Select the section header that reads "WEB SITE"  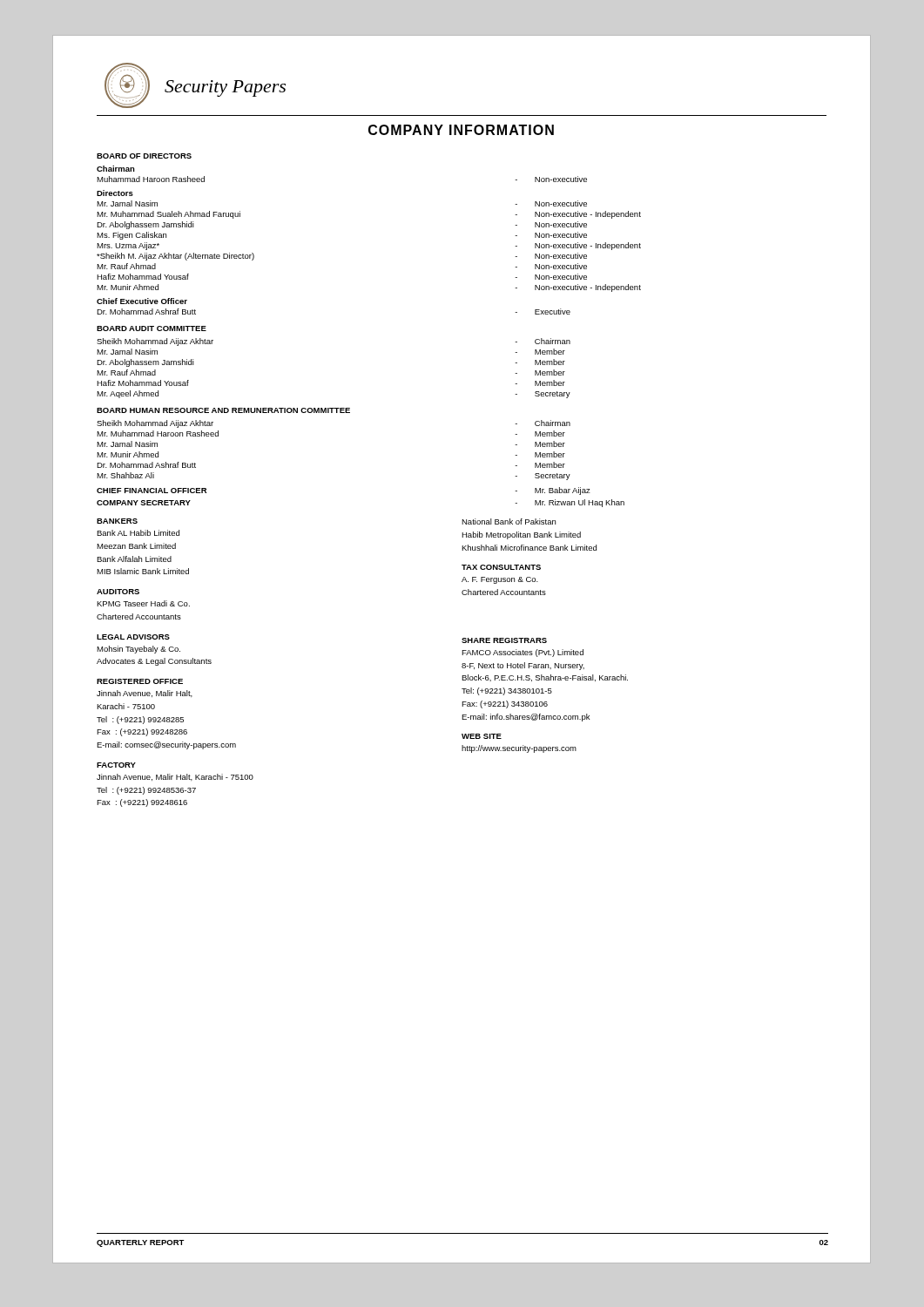[x=482, y=736]
